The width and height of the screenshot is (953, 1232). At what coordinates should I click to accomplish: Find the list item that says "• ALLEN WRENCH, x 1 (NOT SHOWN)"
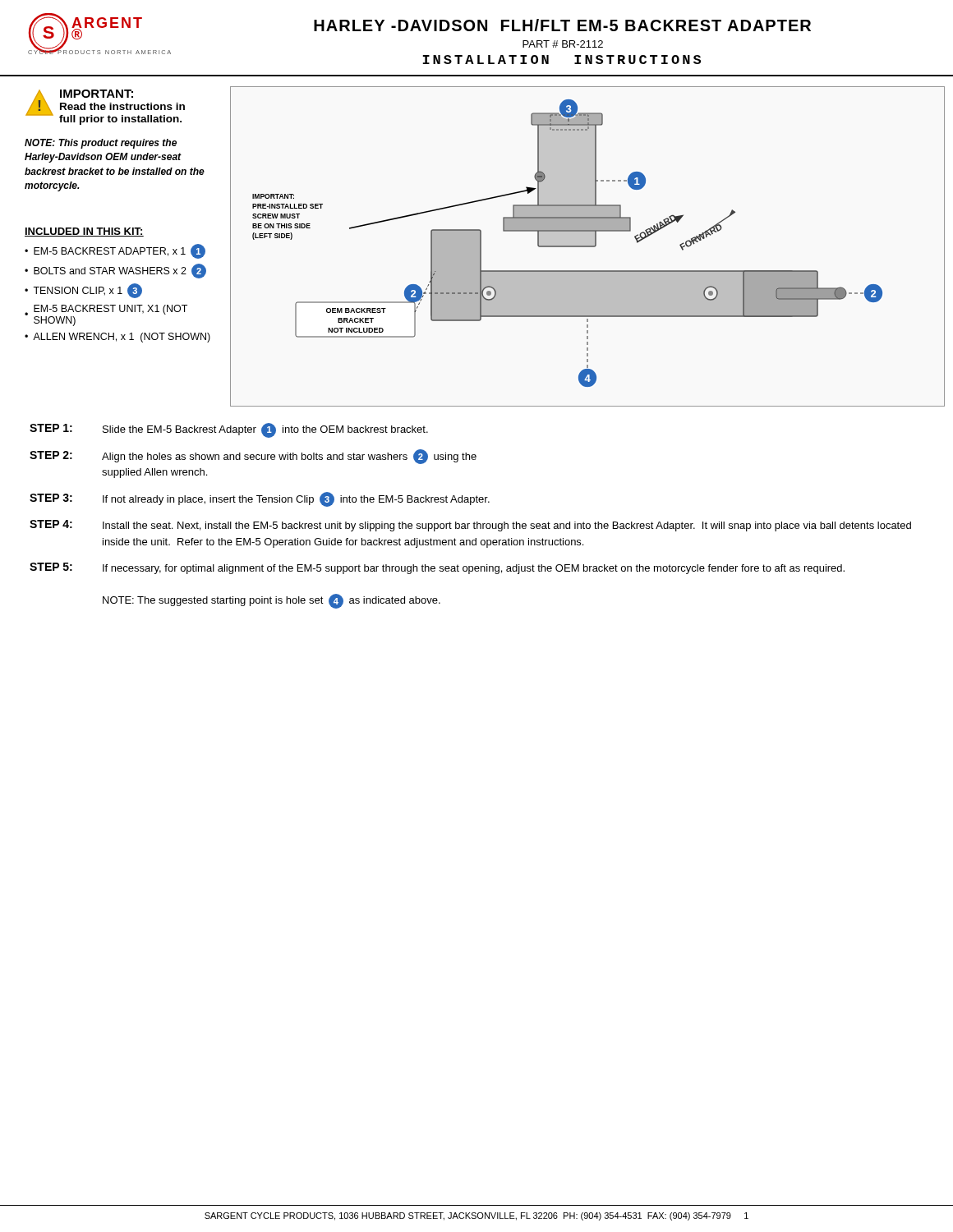(118, 336)
